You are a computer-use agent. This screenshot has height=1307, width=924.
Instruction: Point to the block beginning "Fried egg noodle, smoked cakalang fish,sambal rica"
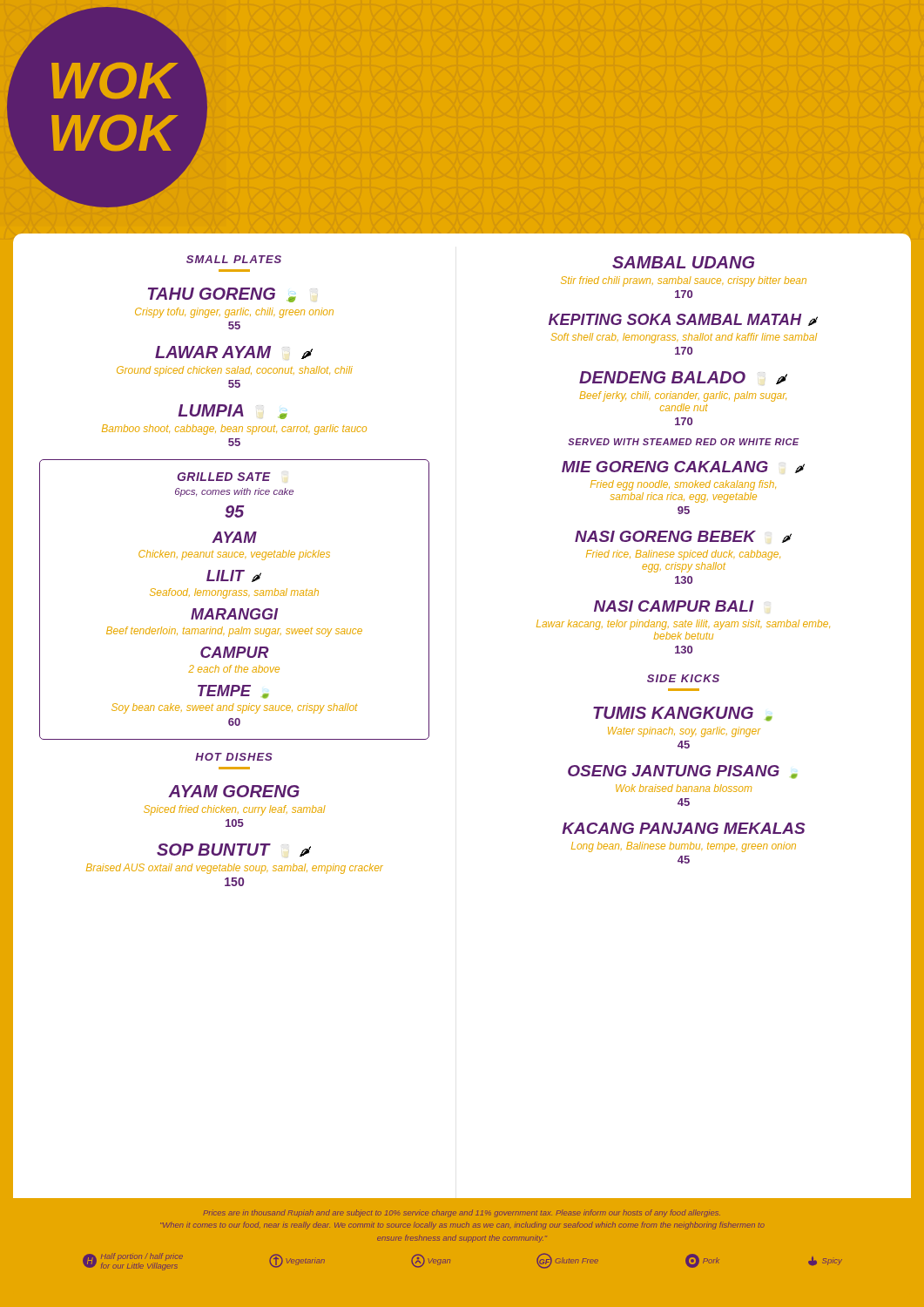pos(684,491)
